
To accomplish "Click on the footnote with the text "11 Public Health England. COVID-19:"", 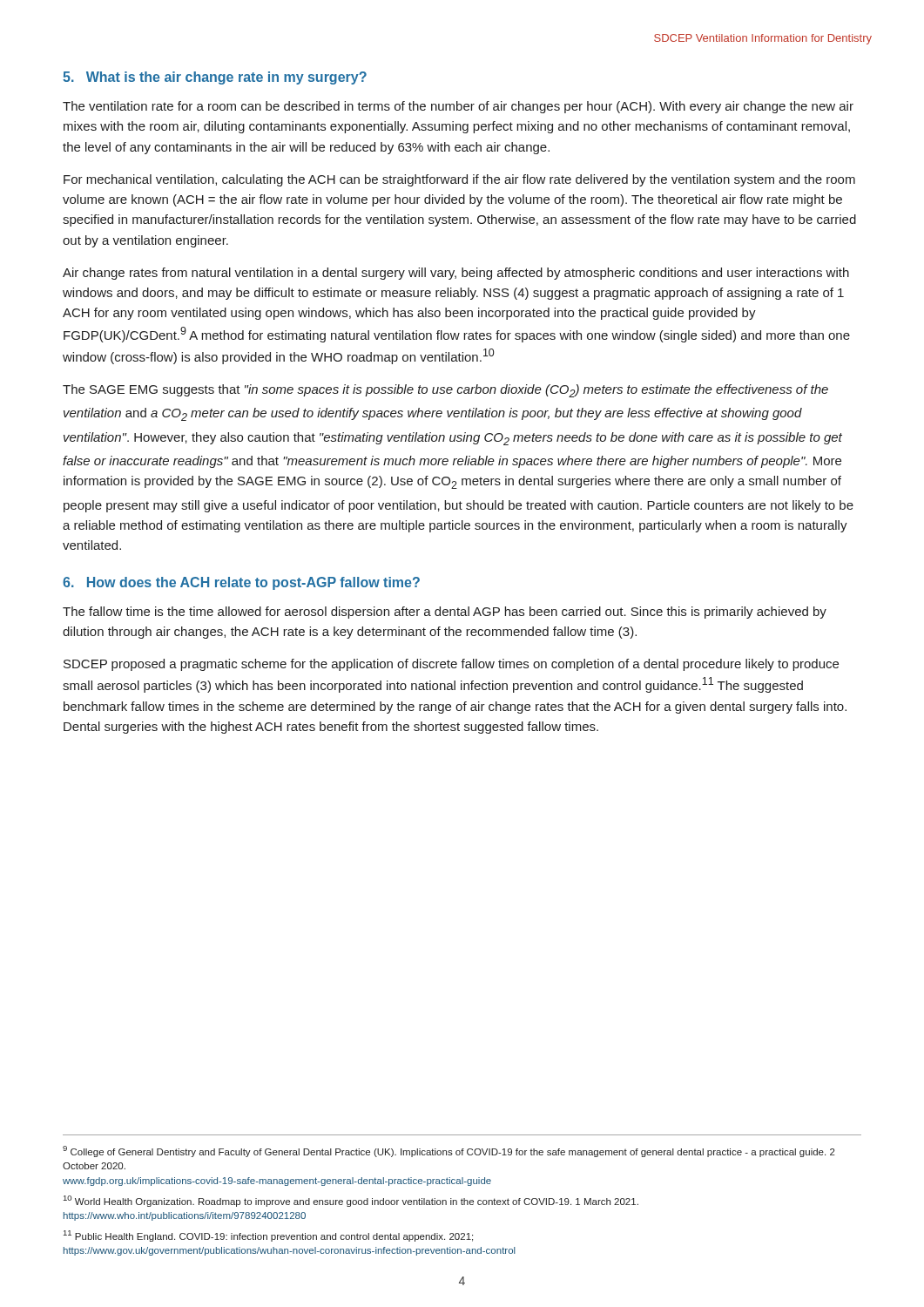I will tap(289, 1242).
